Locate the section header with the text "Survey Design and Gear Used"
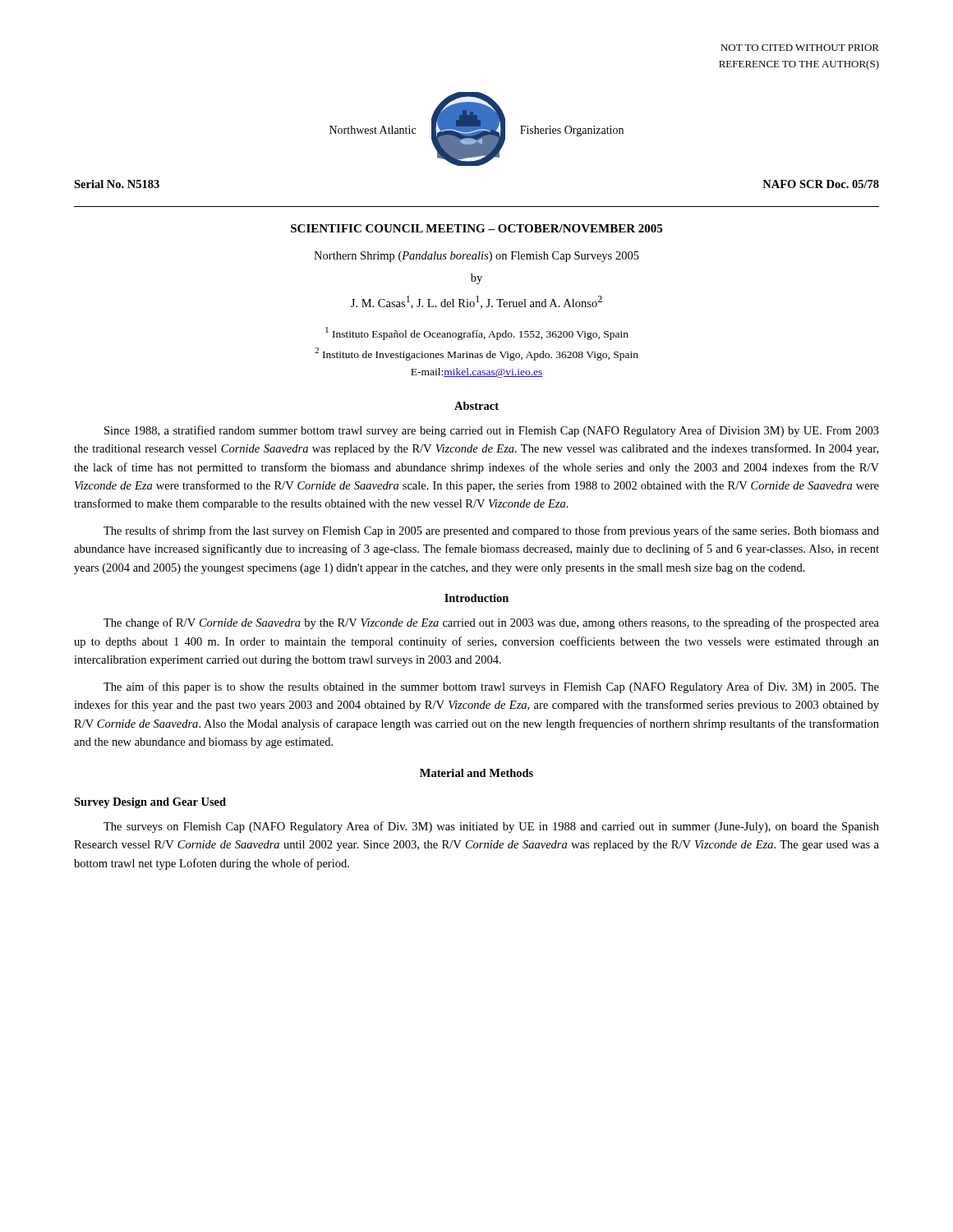The height and width of the screenshot is (1232, 953). [x=150, y=801]
